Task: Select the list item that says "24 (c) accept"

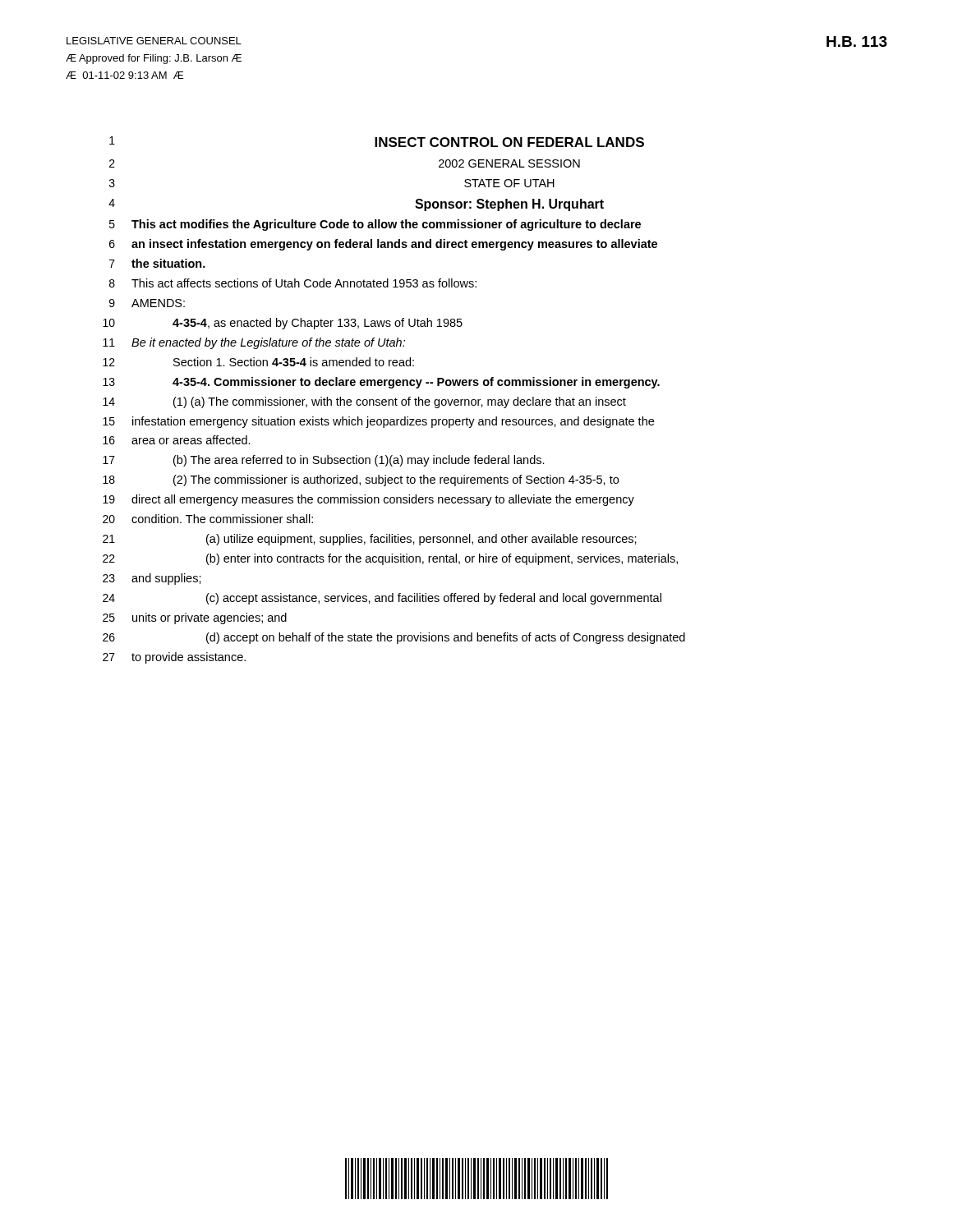Action: click(476, 599)
